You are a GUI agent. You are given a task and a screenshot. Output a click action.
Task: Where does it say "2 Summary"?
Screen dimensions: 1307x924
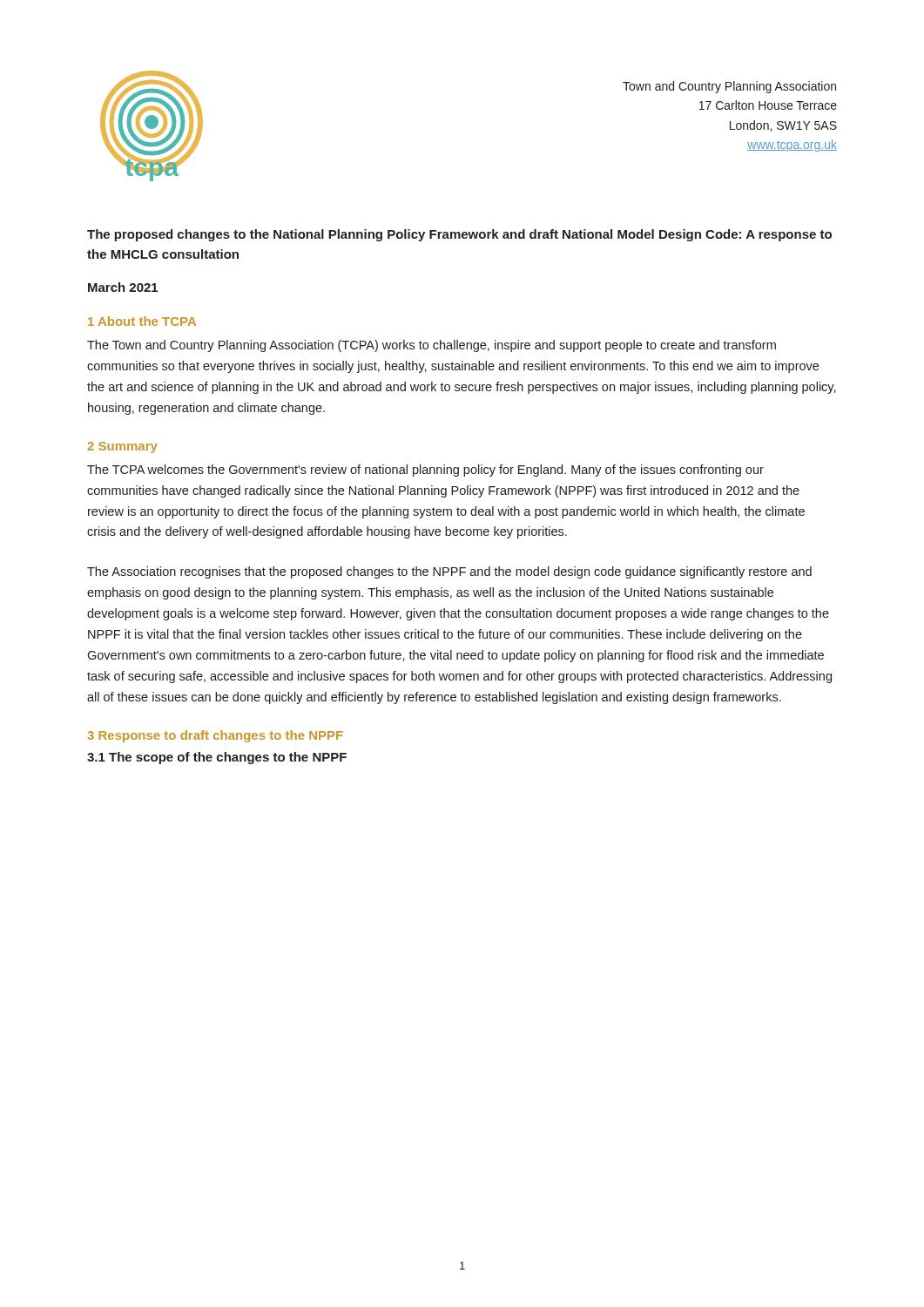(122, 445)
